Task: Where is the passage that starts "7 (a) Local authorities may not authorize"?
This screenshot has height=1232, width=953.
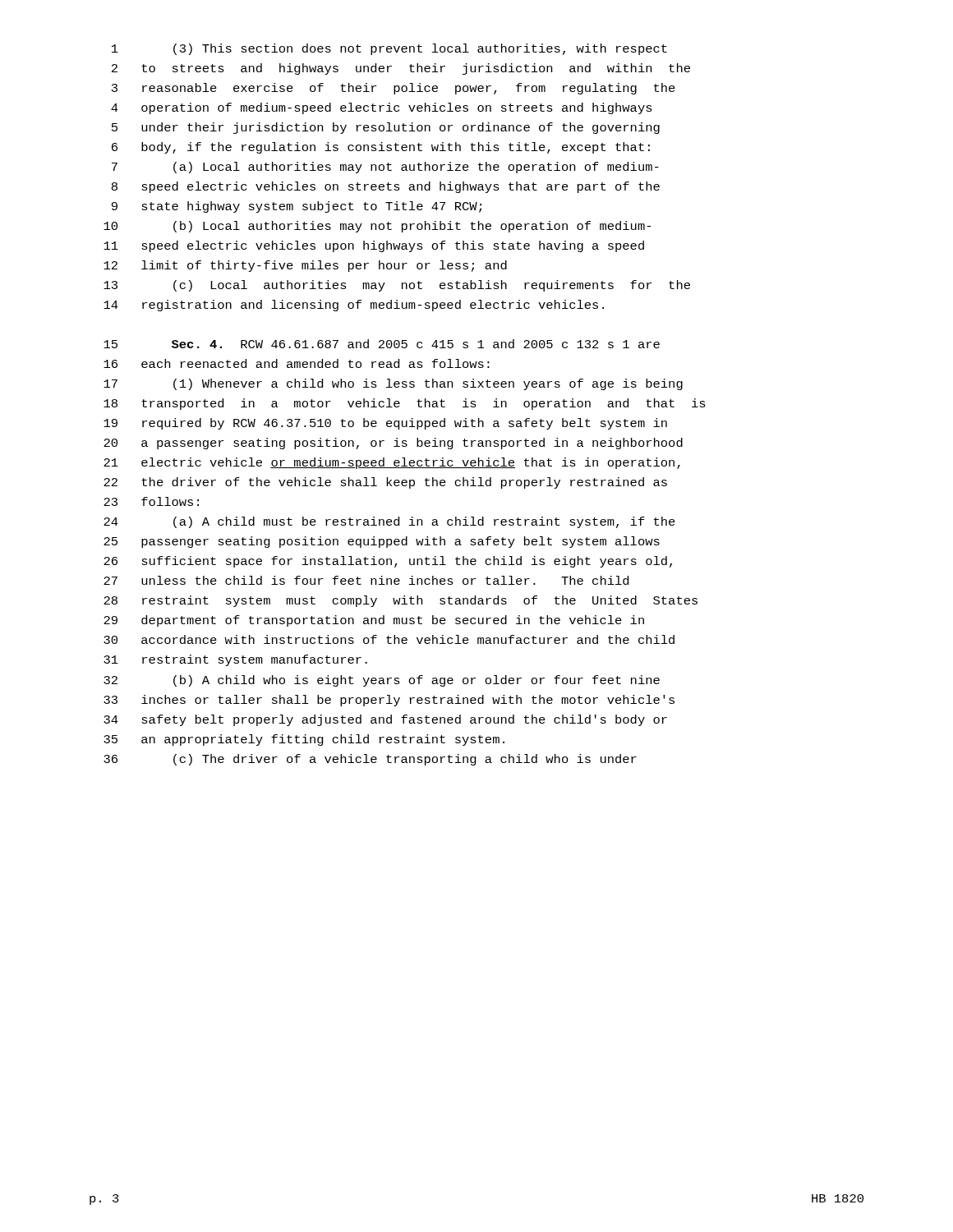Action: click(476, 187)
